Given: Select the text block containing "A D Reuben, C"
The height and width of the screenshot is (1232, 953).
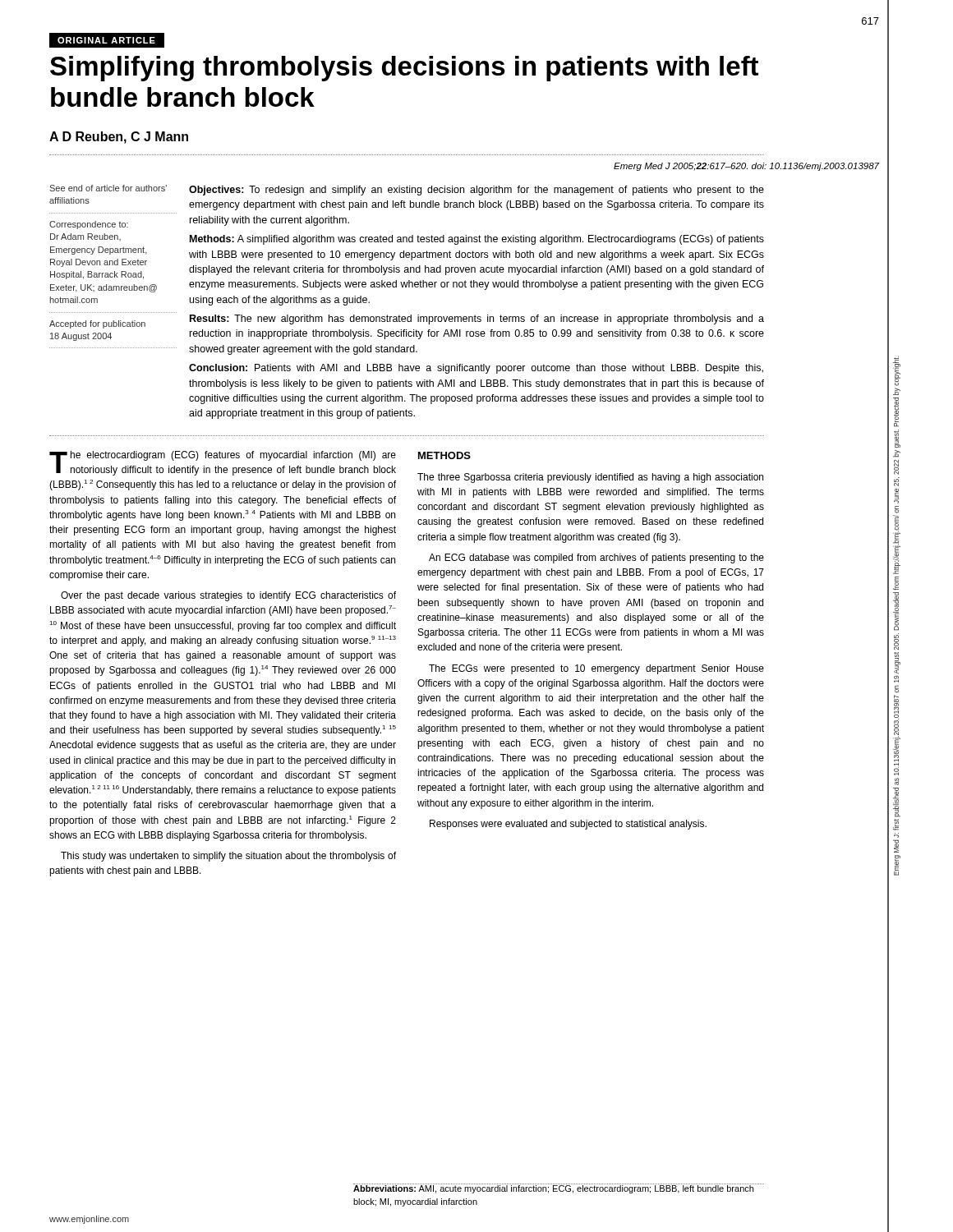Looking at the screenshot, I should pos(119,137).
